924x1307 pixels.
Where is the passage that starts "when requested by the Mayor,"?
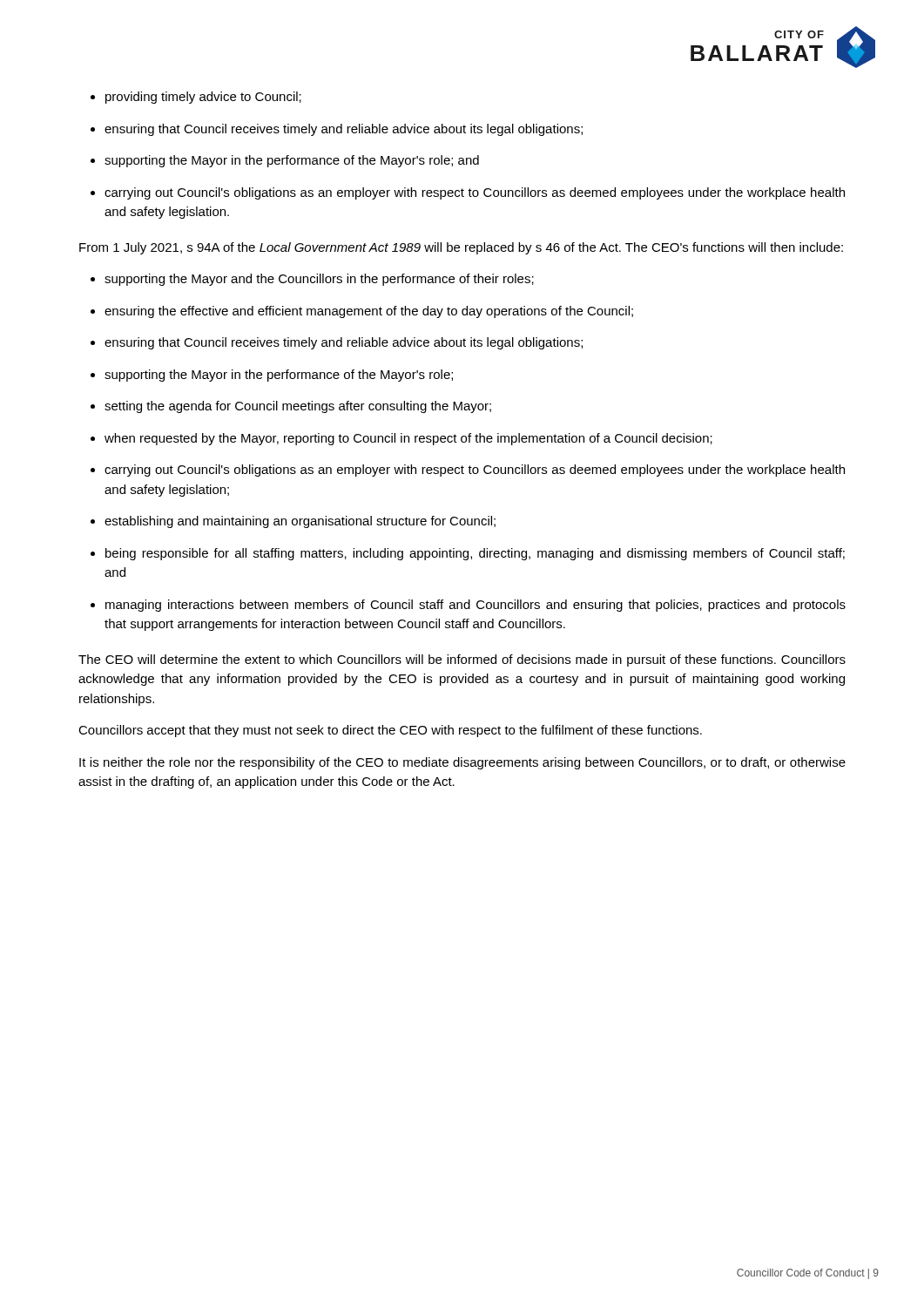pos(409,437)
